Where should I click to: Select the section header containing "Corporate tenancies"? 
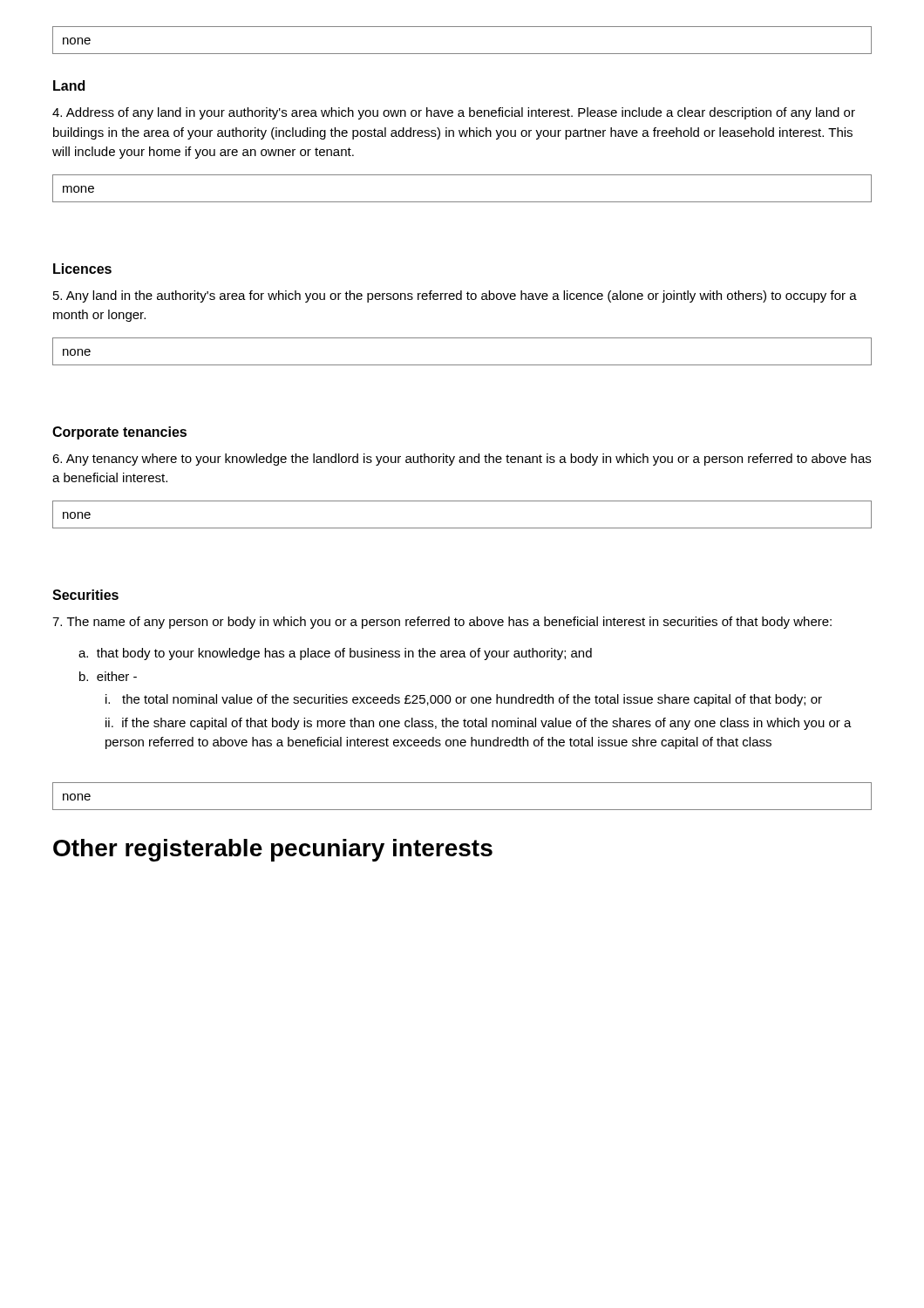[120, 432]
